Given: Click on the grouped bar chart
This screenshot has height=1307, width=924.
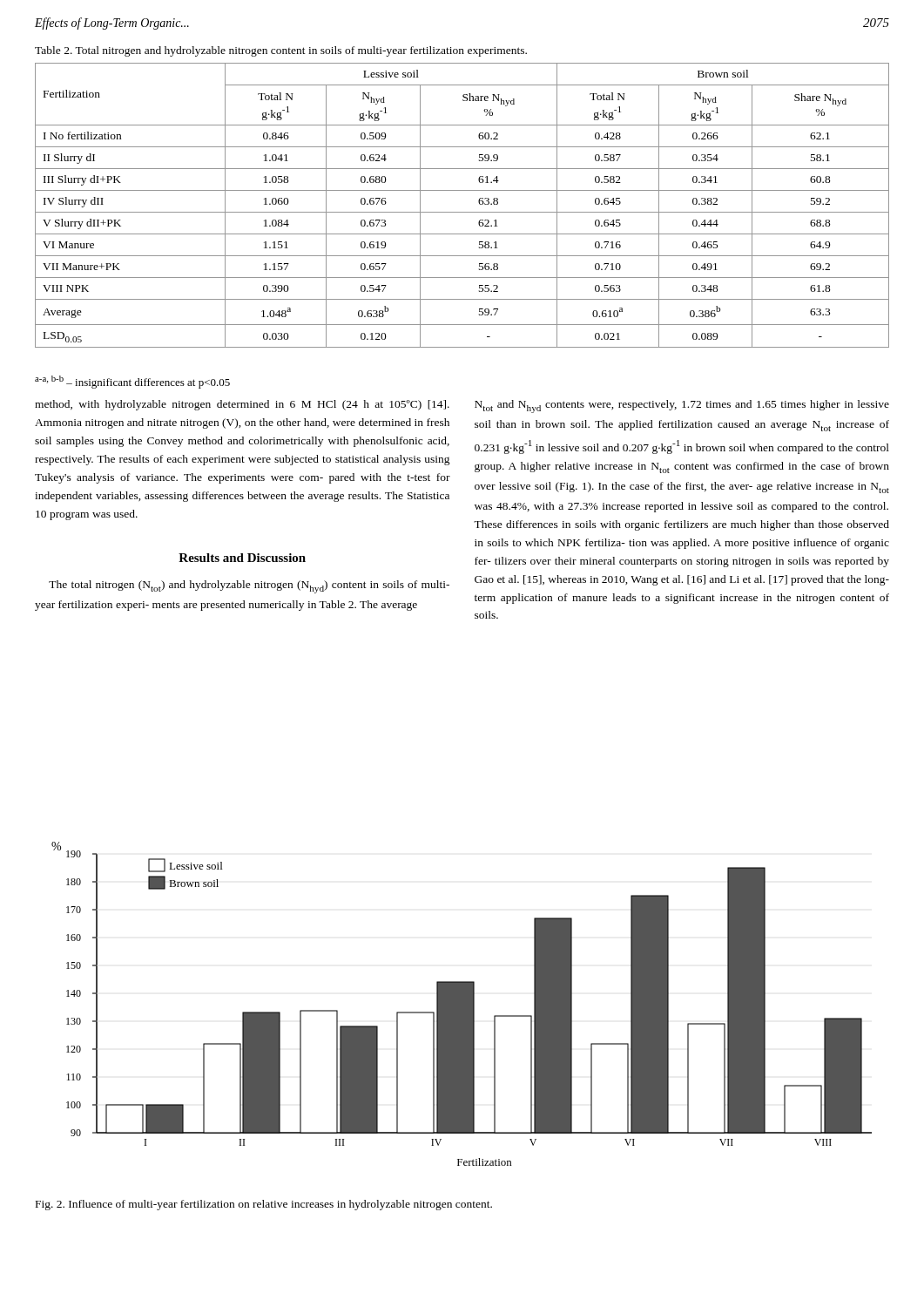Looking at the screenshot, I should pos(462,1012).
